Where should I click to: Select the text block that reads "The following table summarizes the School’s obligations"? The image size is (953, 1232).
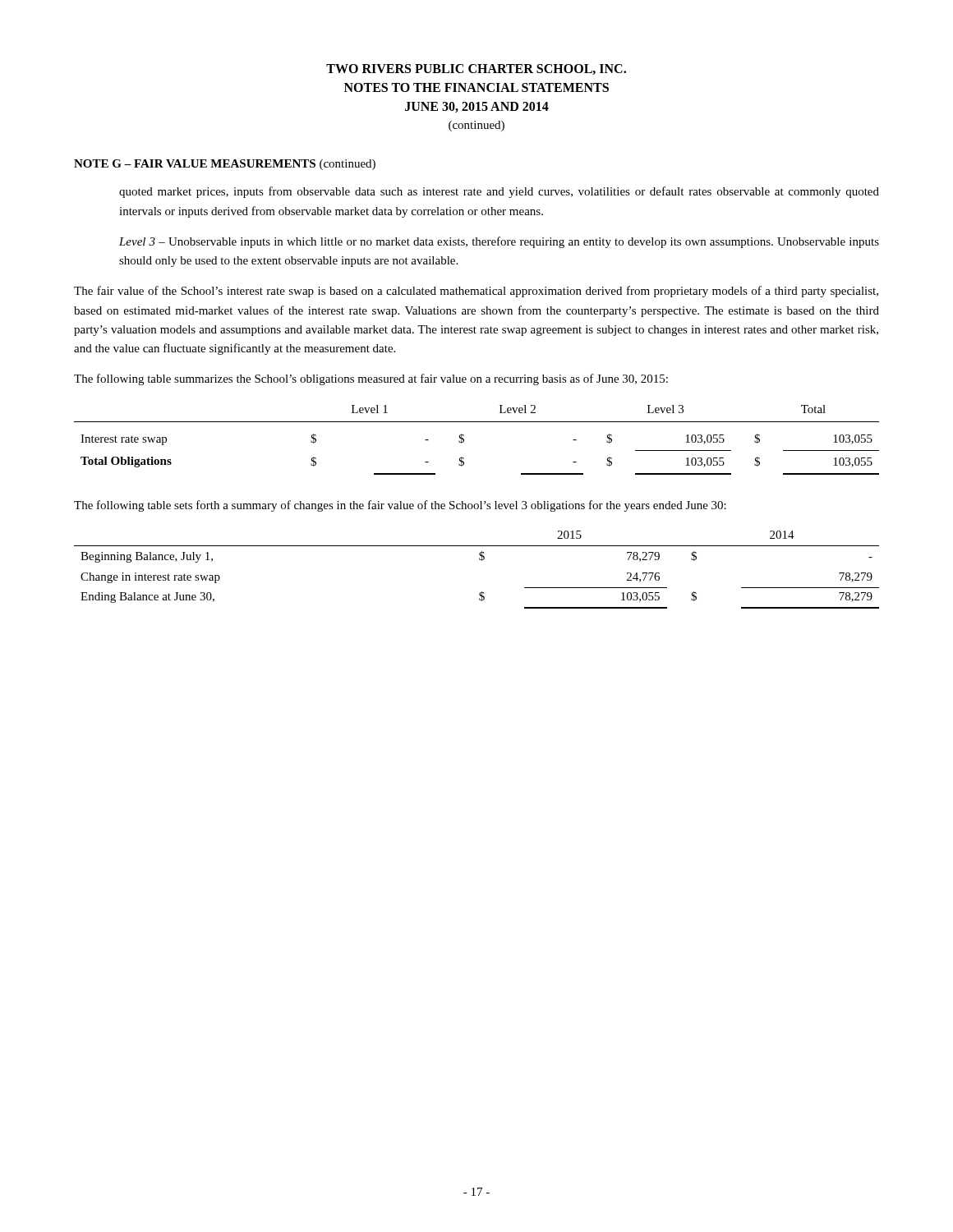(371, 379)
